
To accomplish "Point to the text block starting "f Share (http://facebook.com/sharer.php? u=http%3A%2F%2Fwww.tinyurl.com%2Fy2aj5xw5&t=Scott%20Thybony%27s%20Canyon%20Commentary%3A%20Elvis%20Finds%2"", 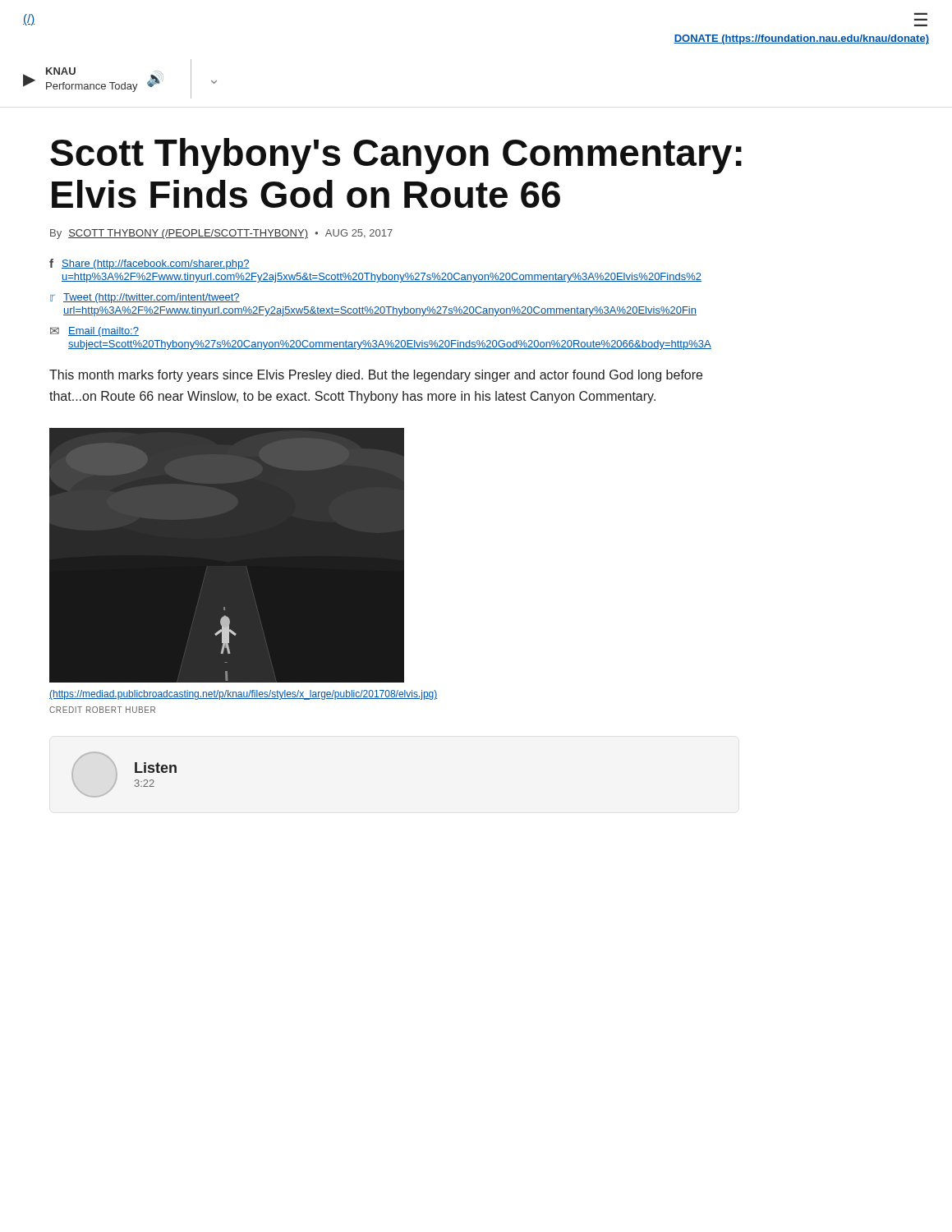I will 375,269.
